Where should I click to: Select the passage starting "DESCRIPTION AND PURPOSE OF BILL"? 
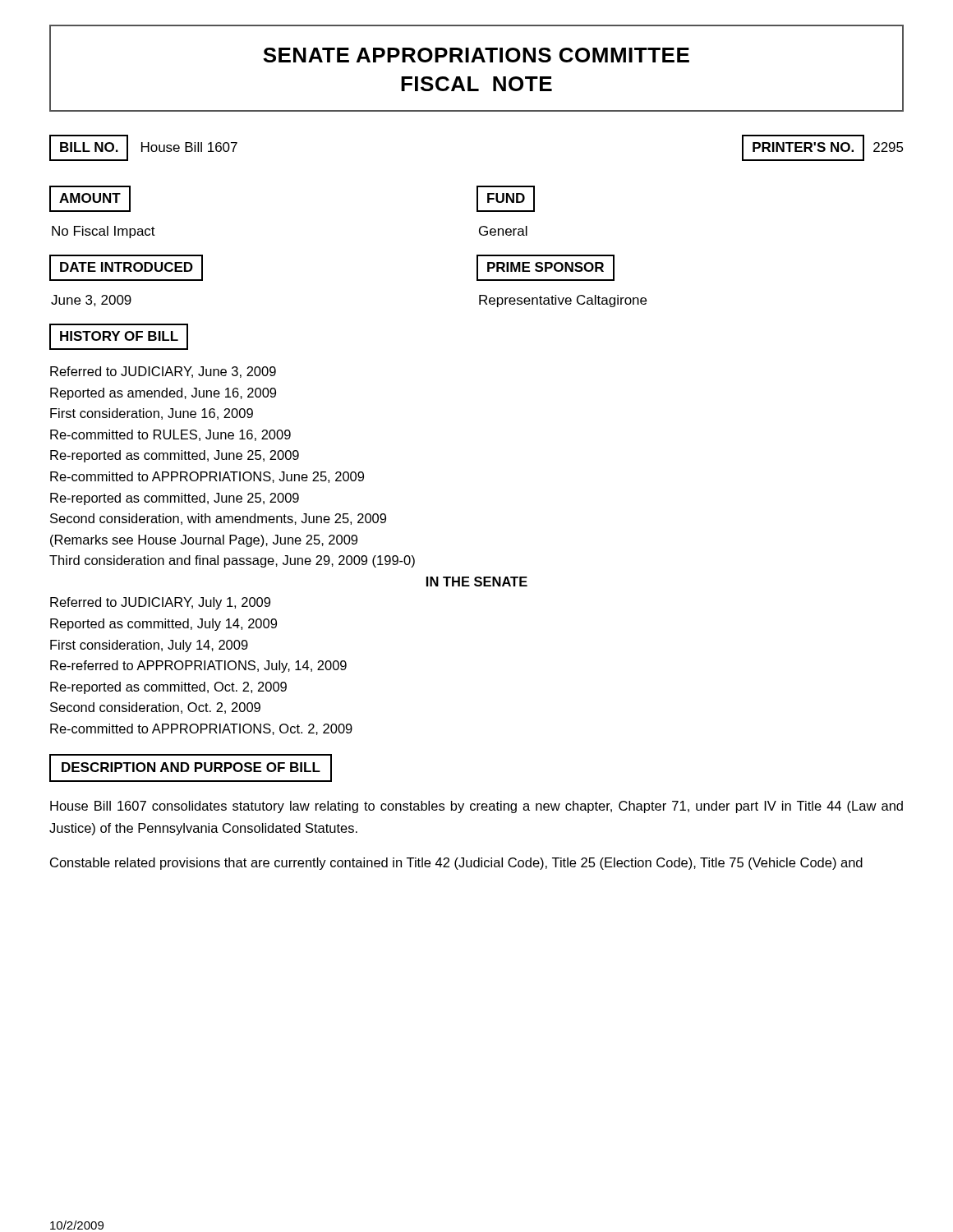click(x=191, y=768)
